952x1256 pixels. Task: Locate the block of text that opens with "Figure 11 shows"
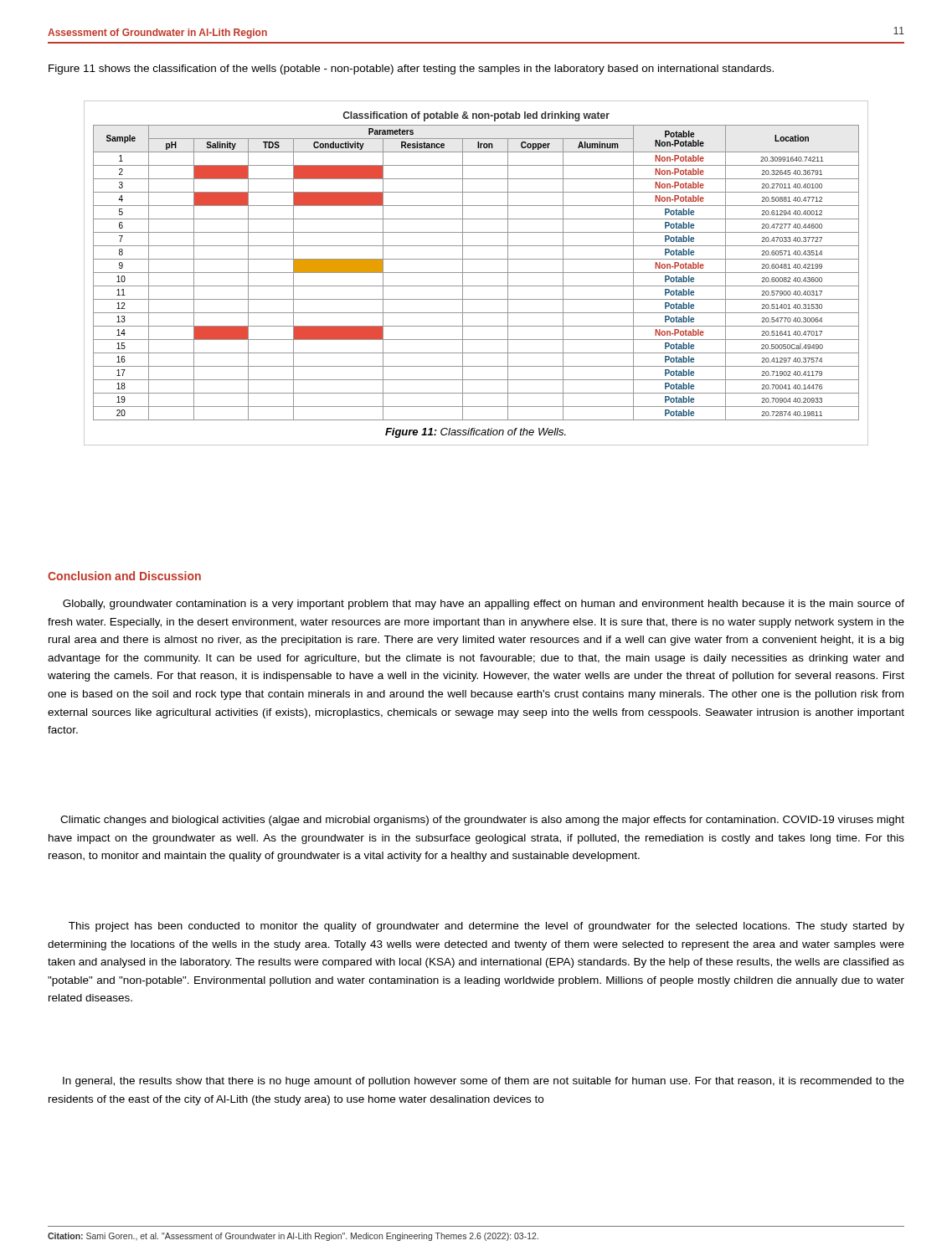pos(411,68)
